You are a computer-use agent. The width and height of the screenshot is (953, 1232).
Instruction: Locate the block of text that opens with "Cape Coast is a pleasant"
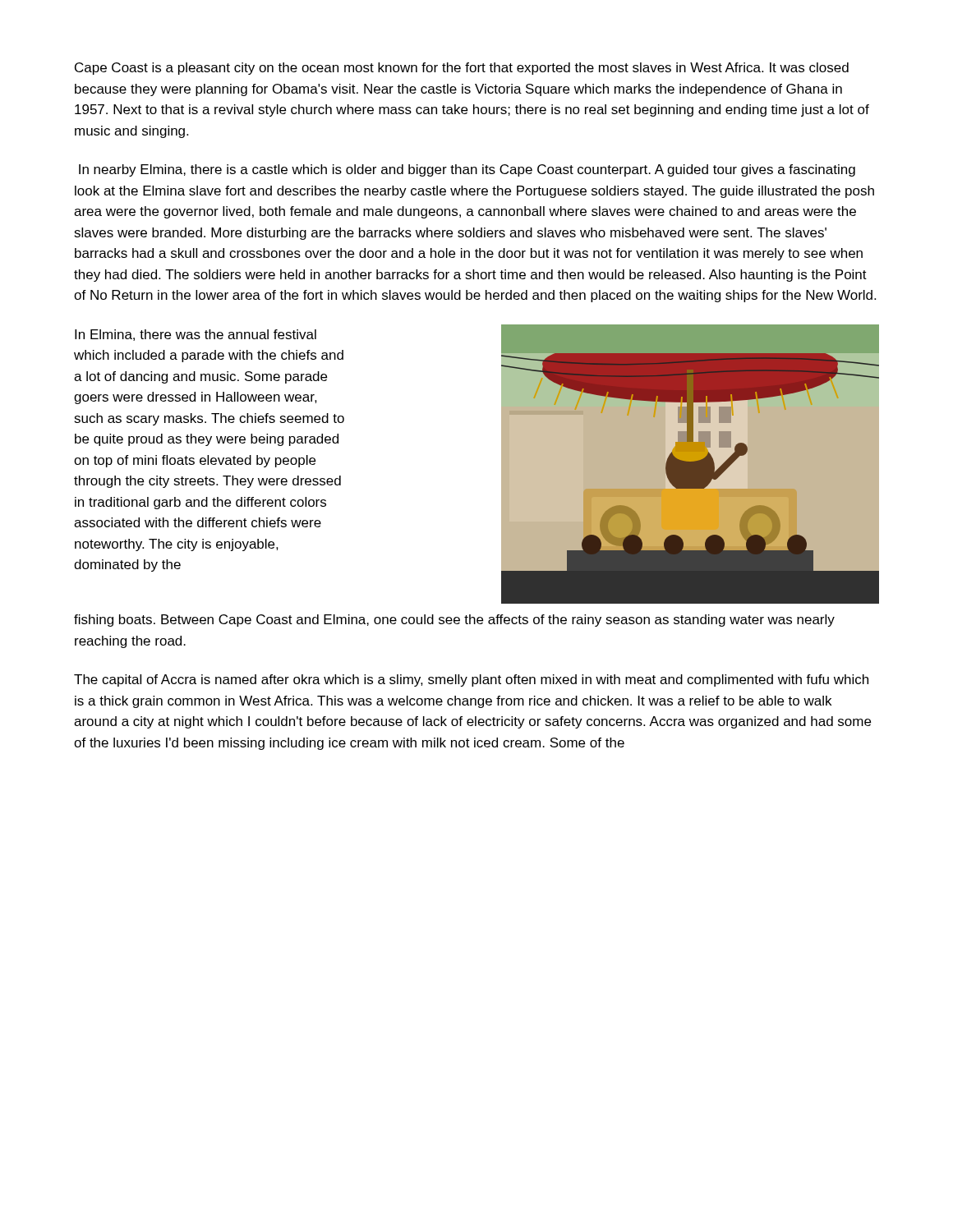click(x=471, y=99)
